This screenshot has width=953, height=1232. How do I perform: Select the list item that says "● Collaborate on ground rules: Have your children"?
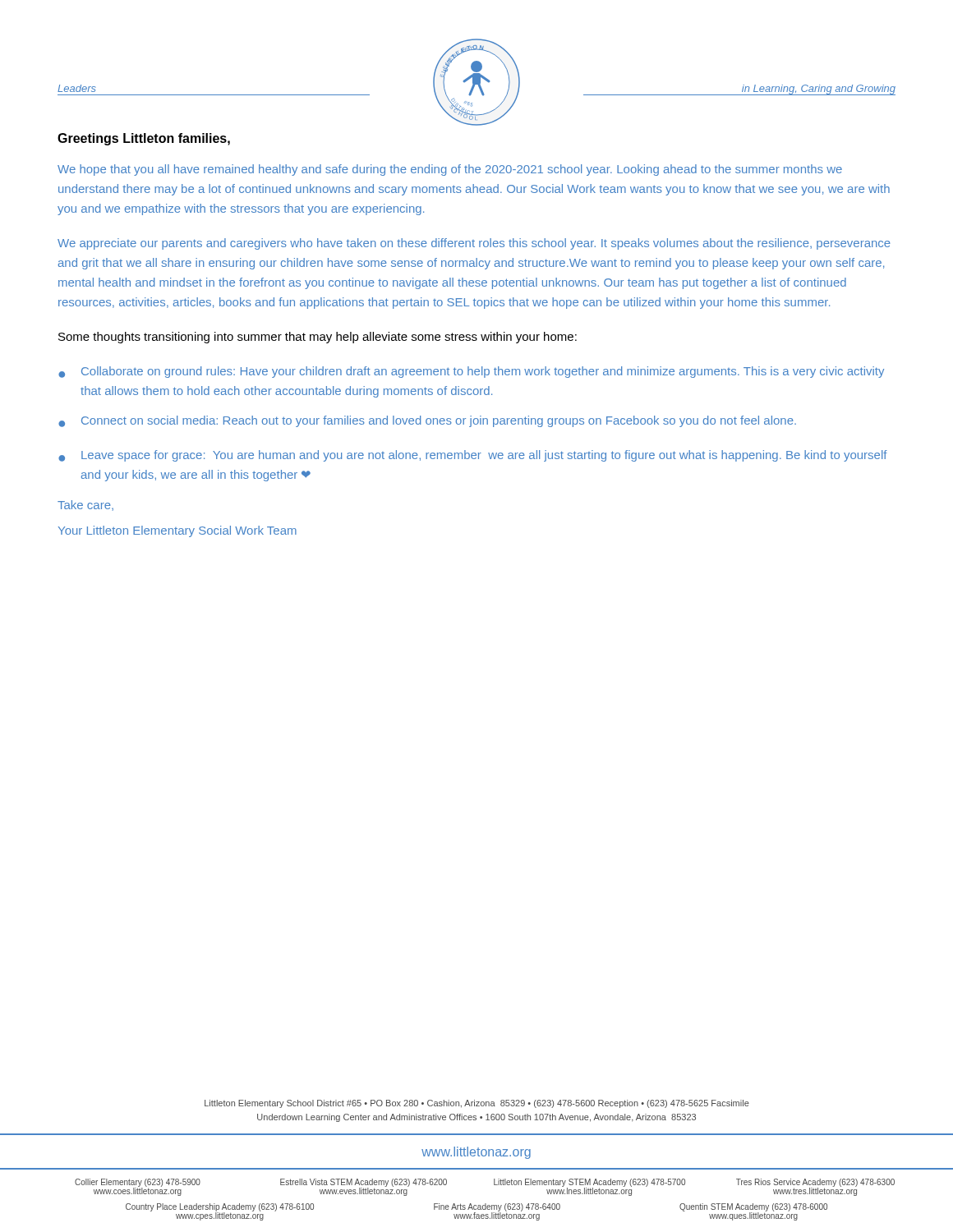[476, 381]
